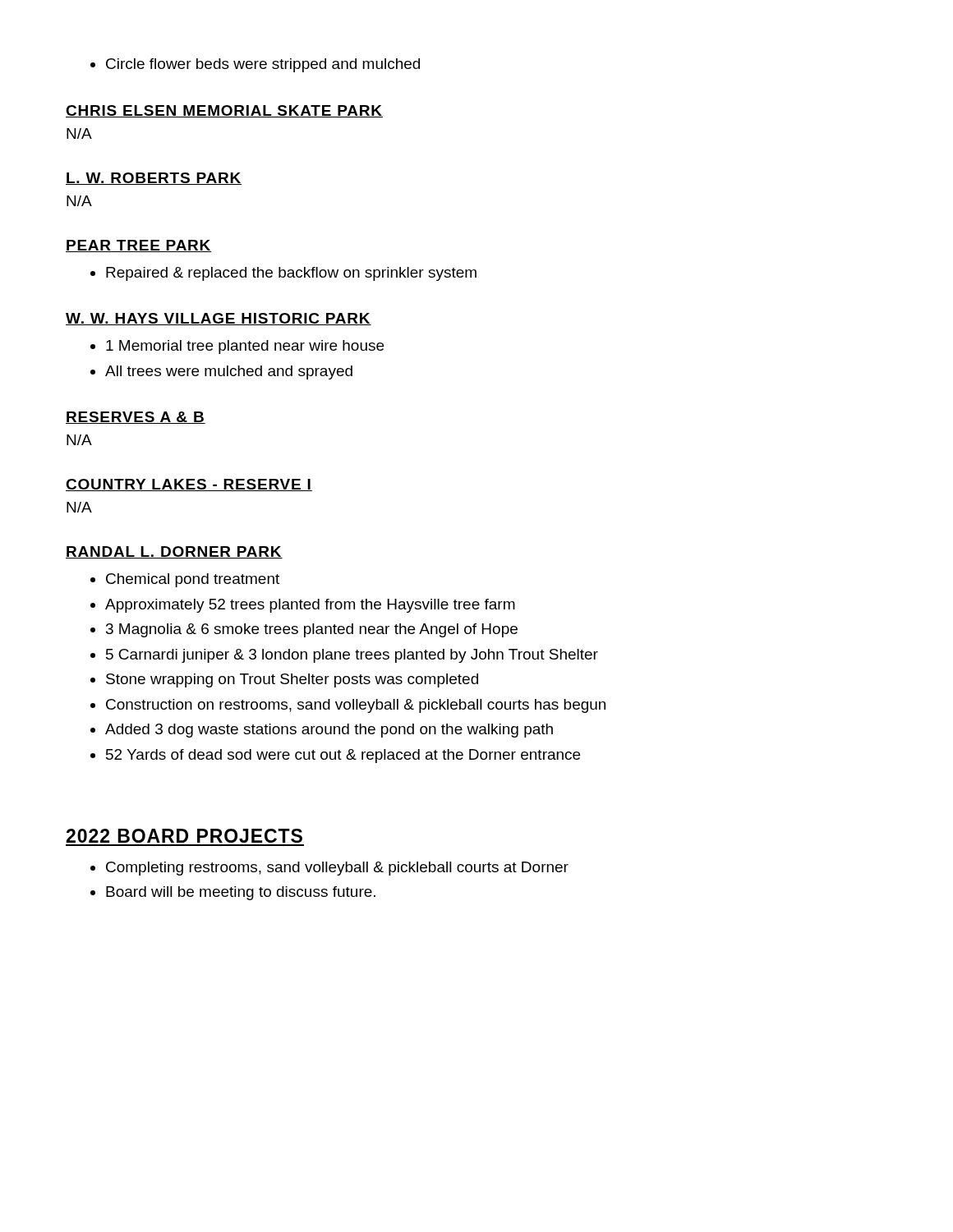
Task: Click on the passage starting "Circle flower beds"
Action: pos(255,65)
